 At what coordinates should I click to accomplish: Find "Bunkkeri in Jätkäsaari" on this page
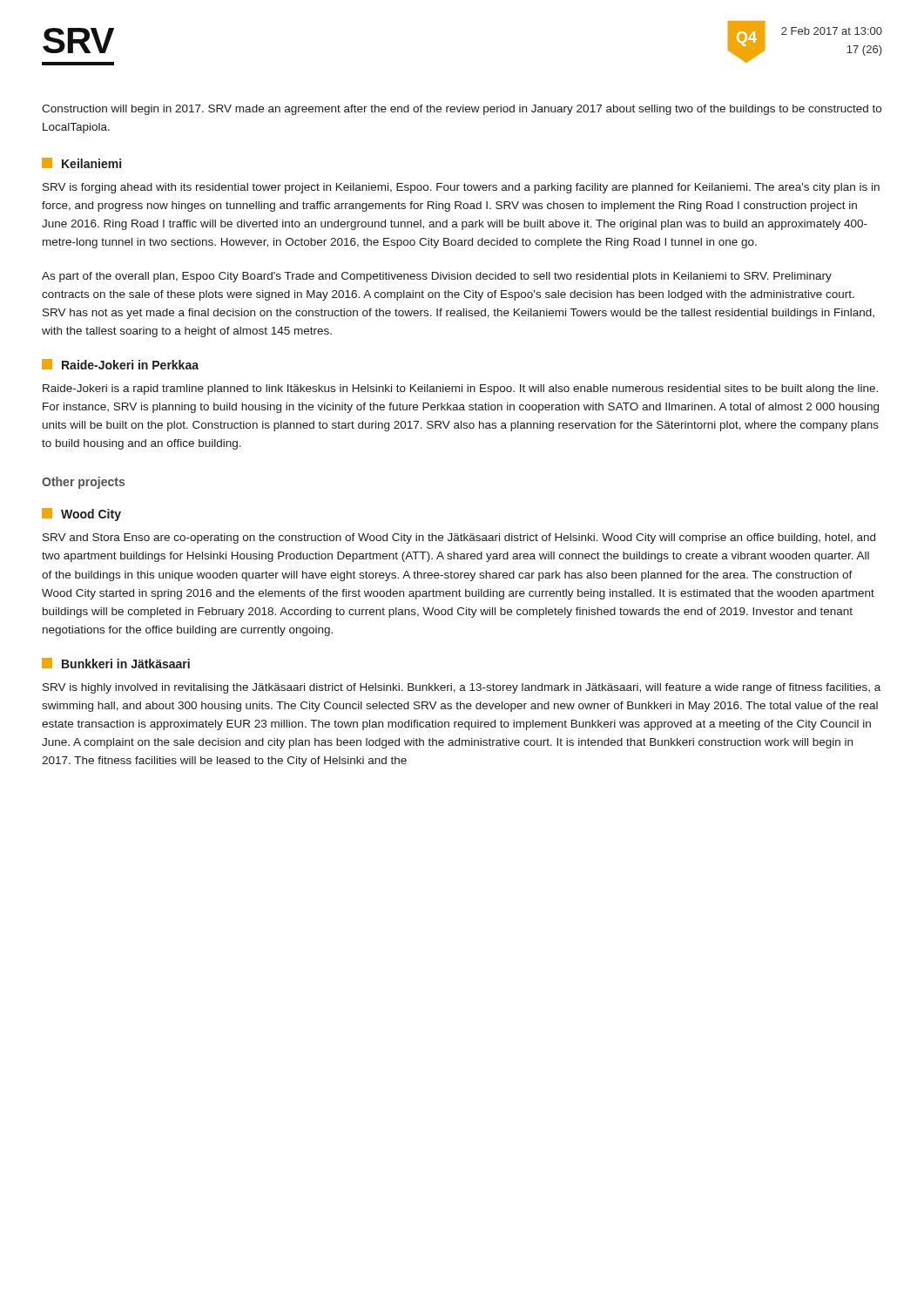point(116,664)
